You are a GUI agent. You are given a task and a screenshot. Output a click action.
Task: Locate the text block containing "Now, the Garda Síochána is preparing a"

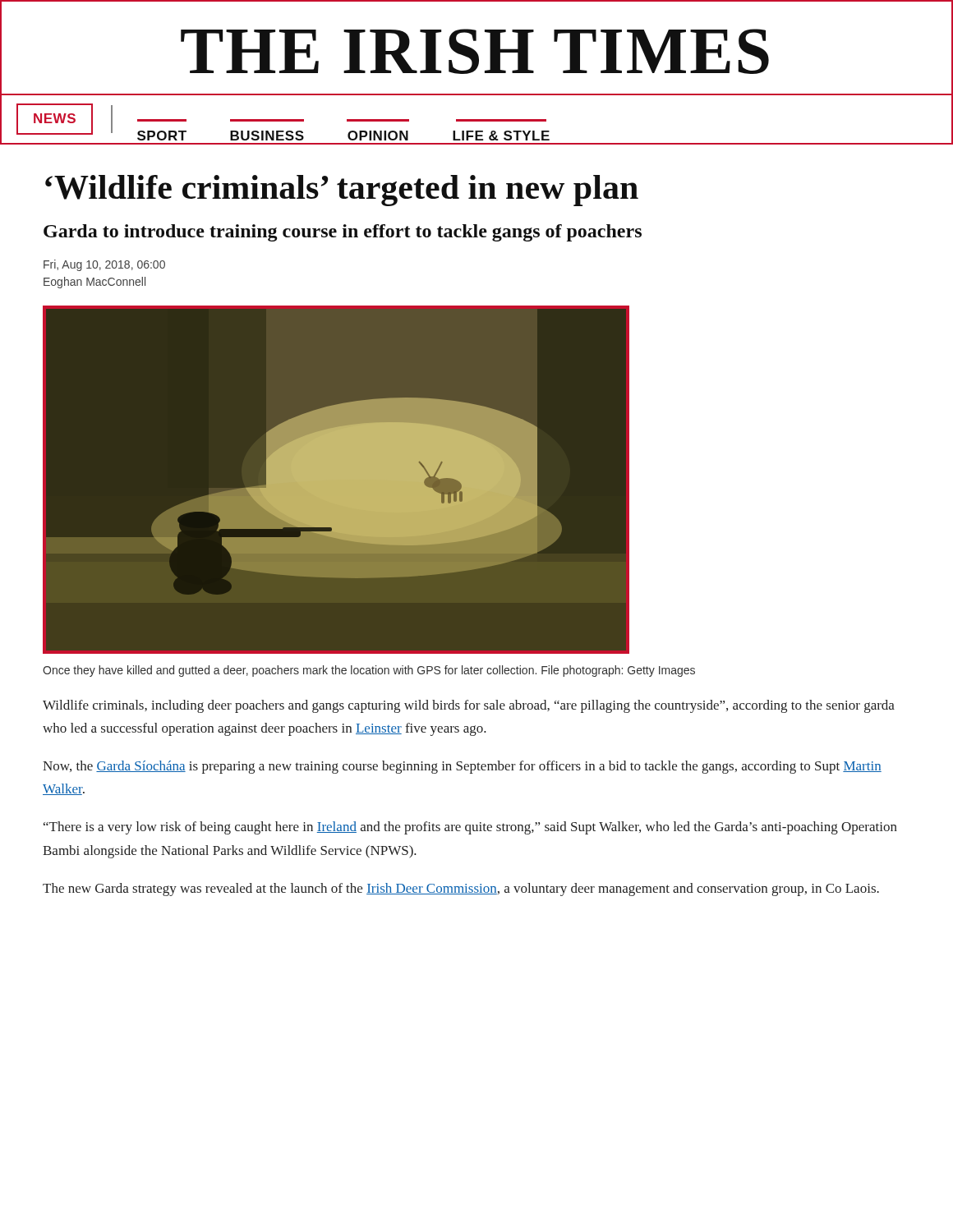476,778
